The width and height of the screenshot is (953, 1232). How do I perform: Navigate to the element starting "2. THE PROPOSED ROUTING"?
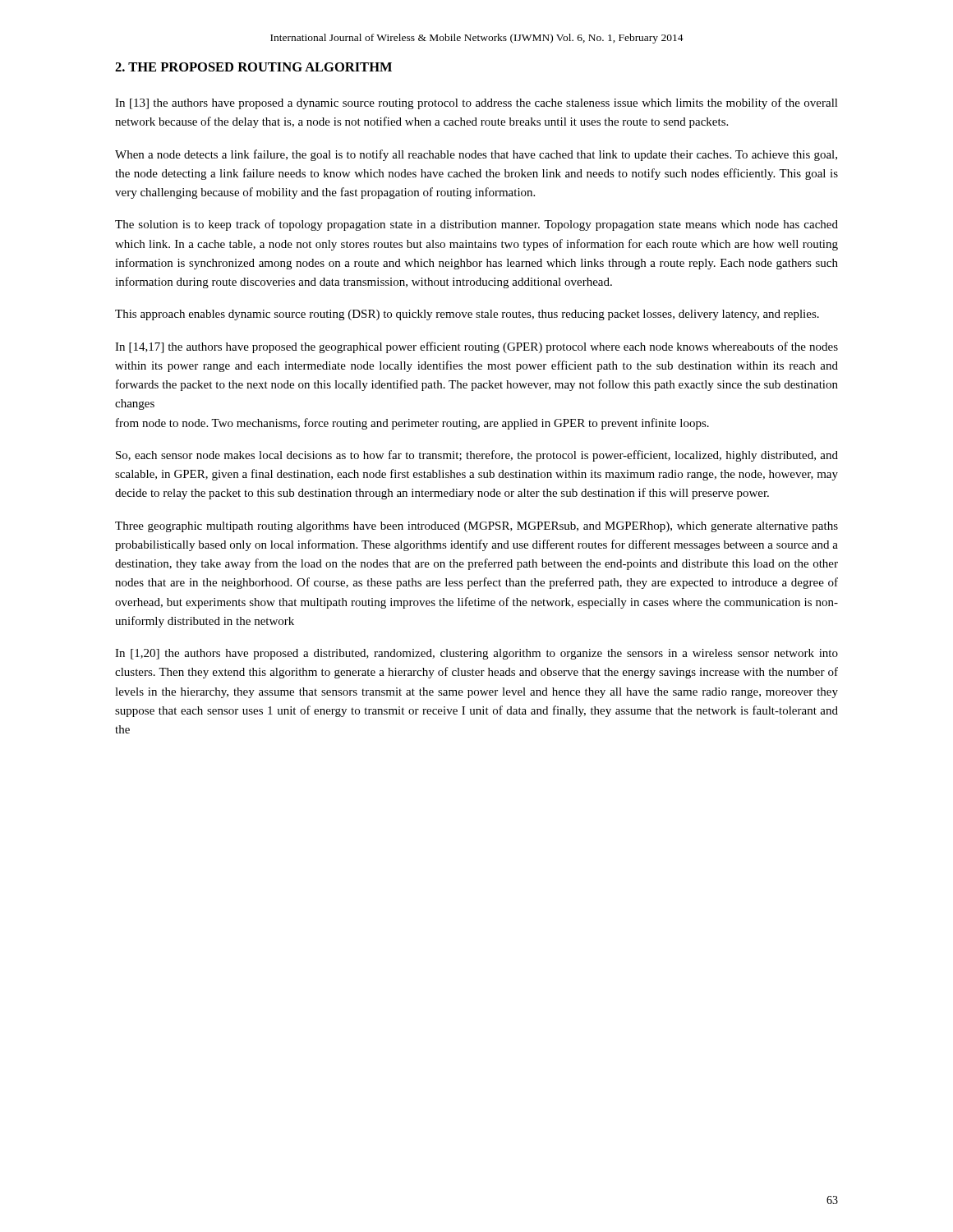254,67
